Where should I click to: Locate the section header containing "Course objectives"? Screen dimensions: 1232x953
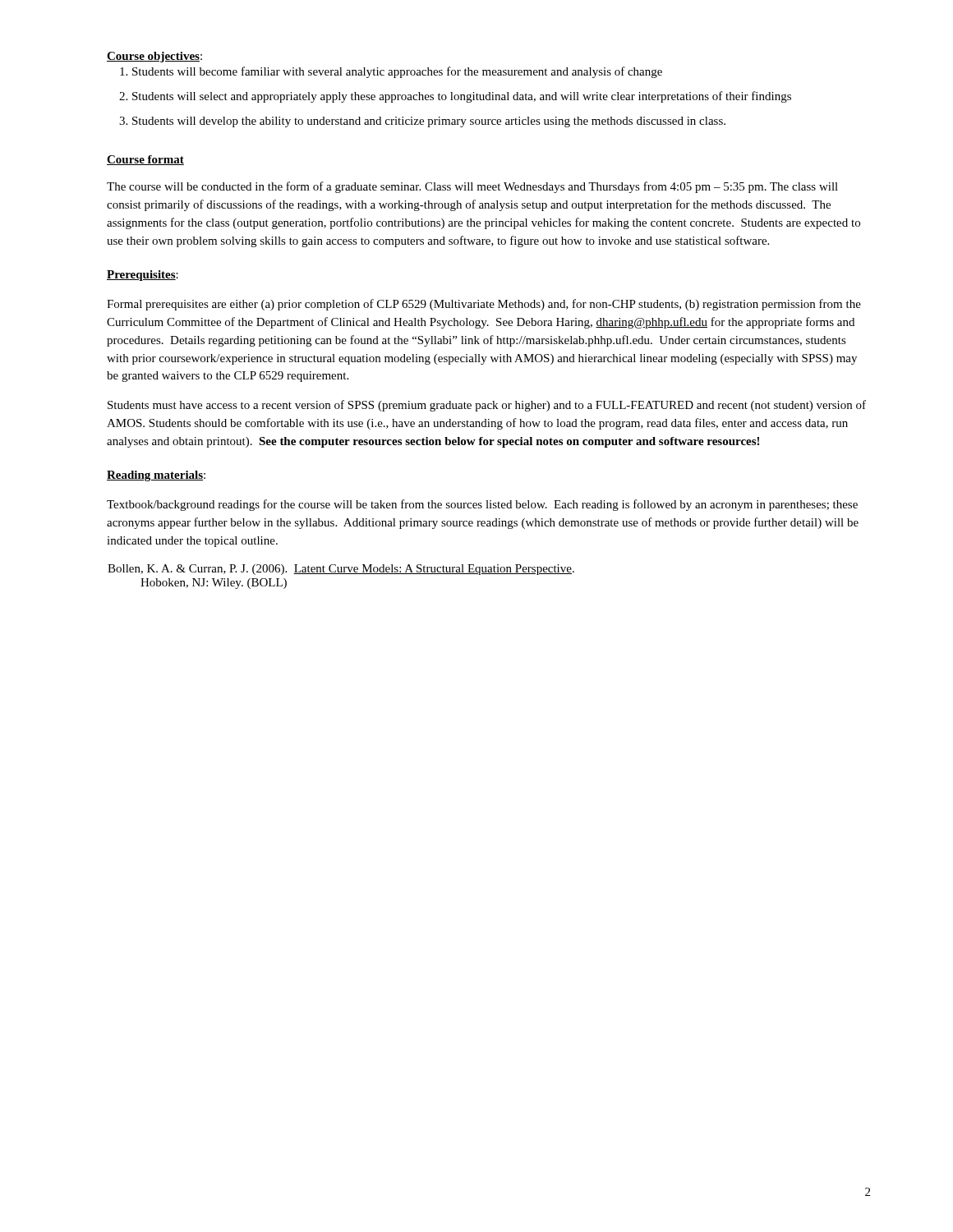tap(153, 56)
